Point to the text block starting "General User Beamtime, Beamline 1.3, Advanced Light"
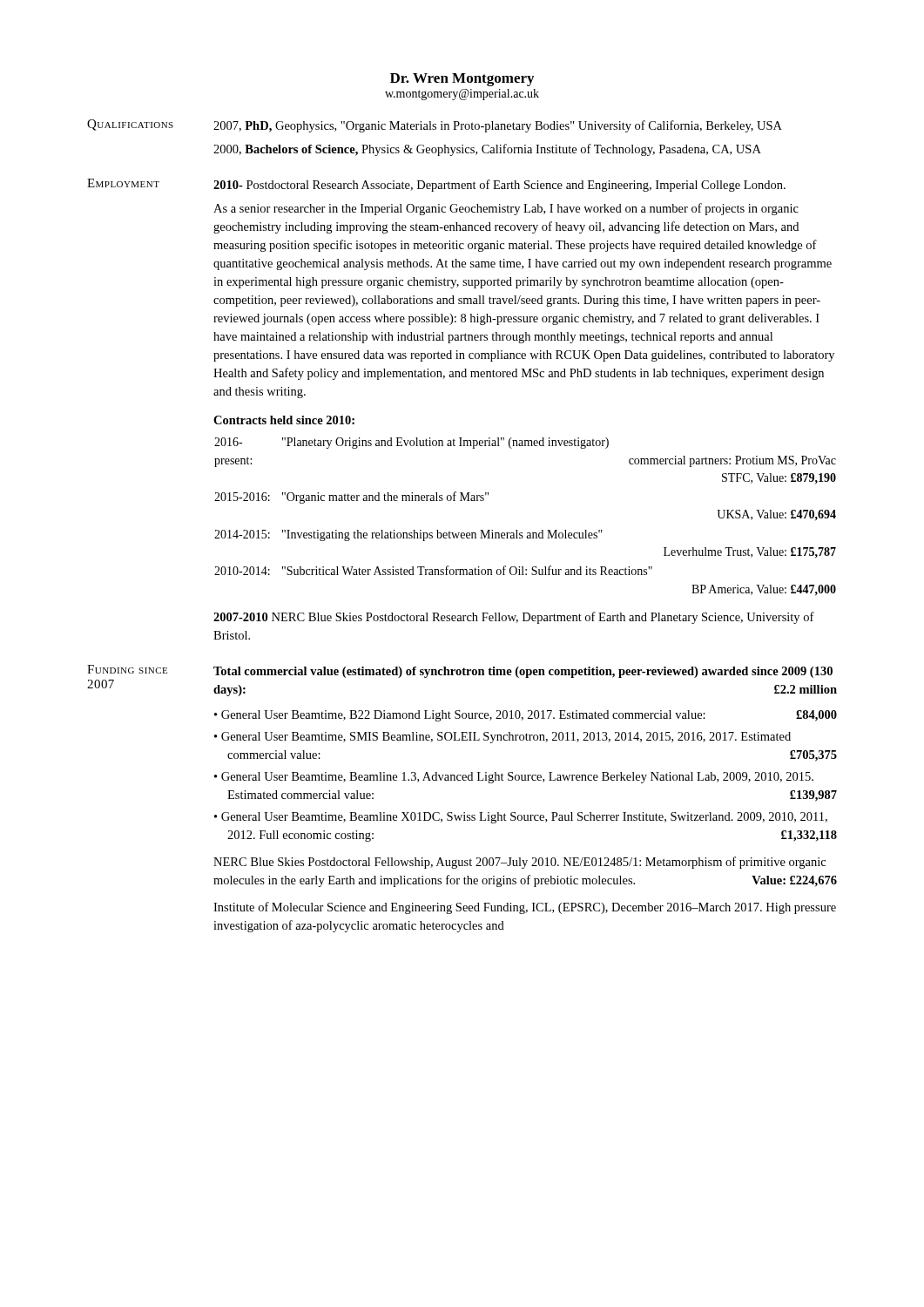Screen dimensions: 1307x924 click(x=529, y=787)
